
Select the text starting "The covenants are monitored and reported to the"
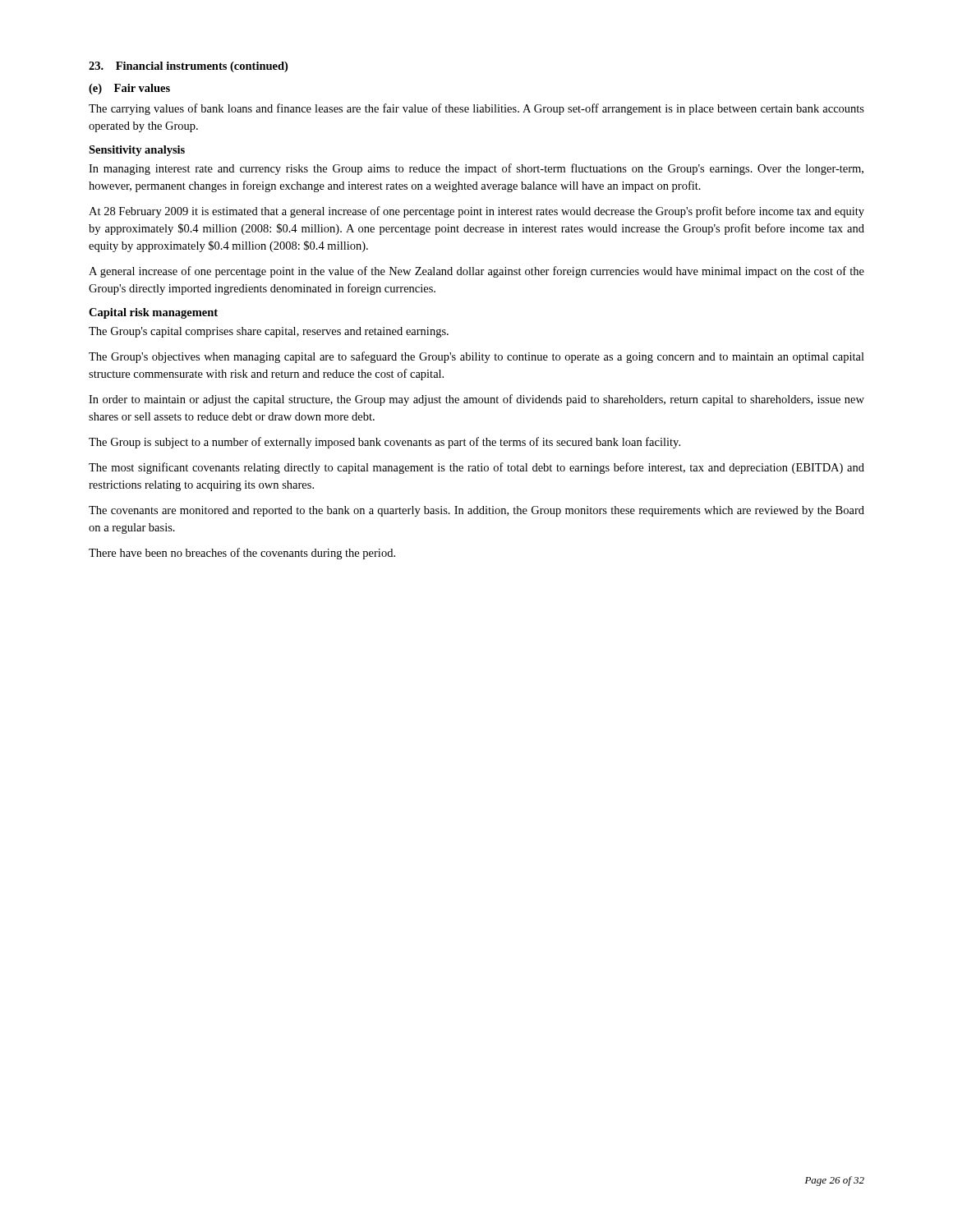(x=476, y=519)
